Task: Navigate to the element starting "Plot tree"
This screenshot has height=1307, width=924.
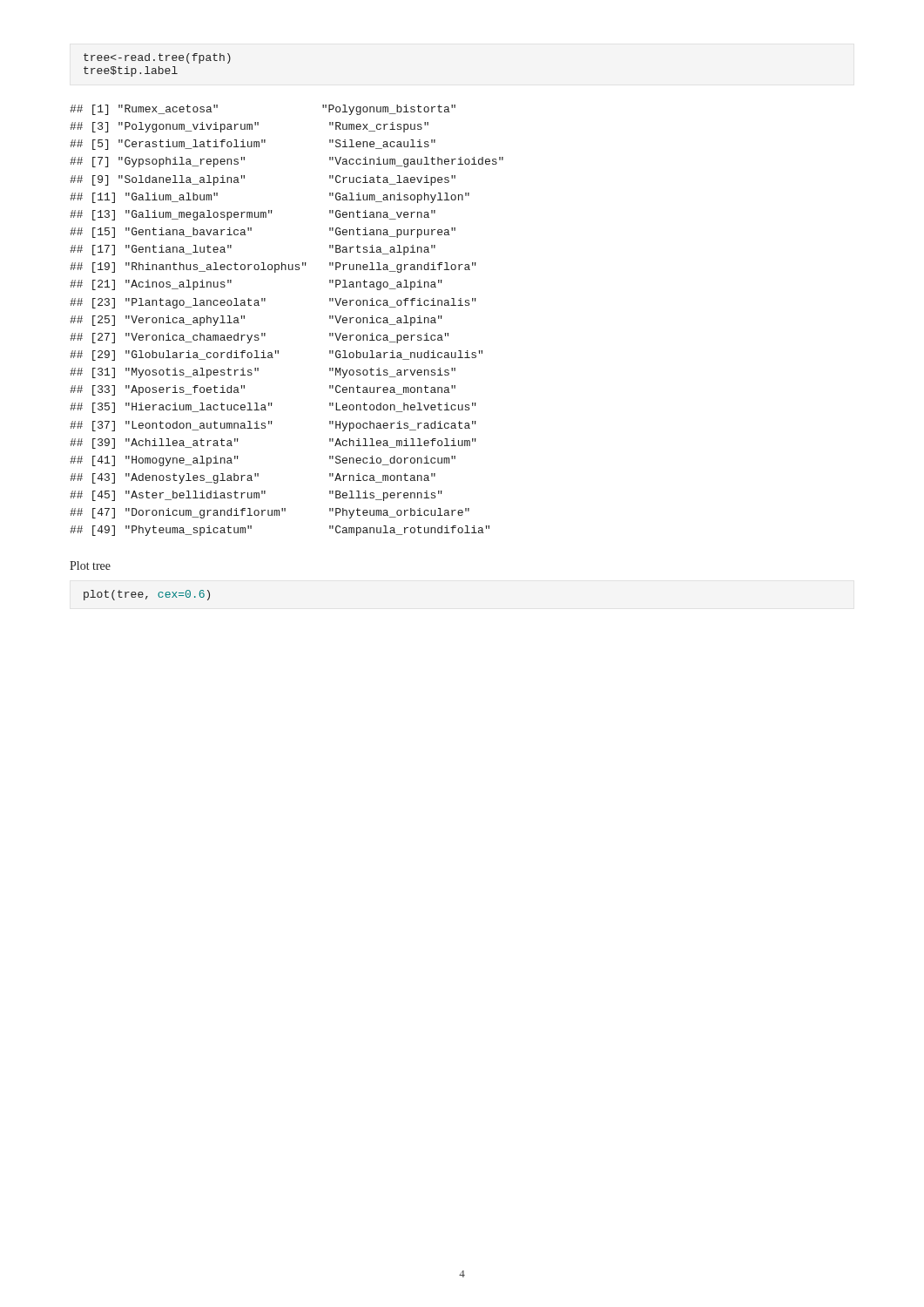Action: (x=90, y=566)
